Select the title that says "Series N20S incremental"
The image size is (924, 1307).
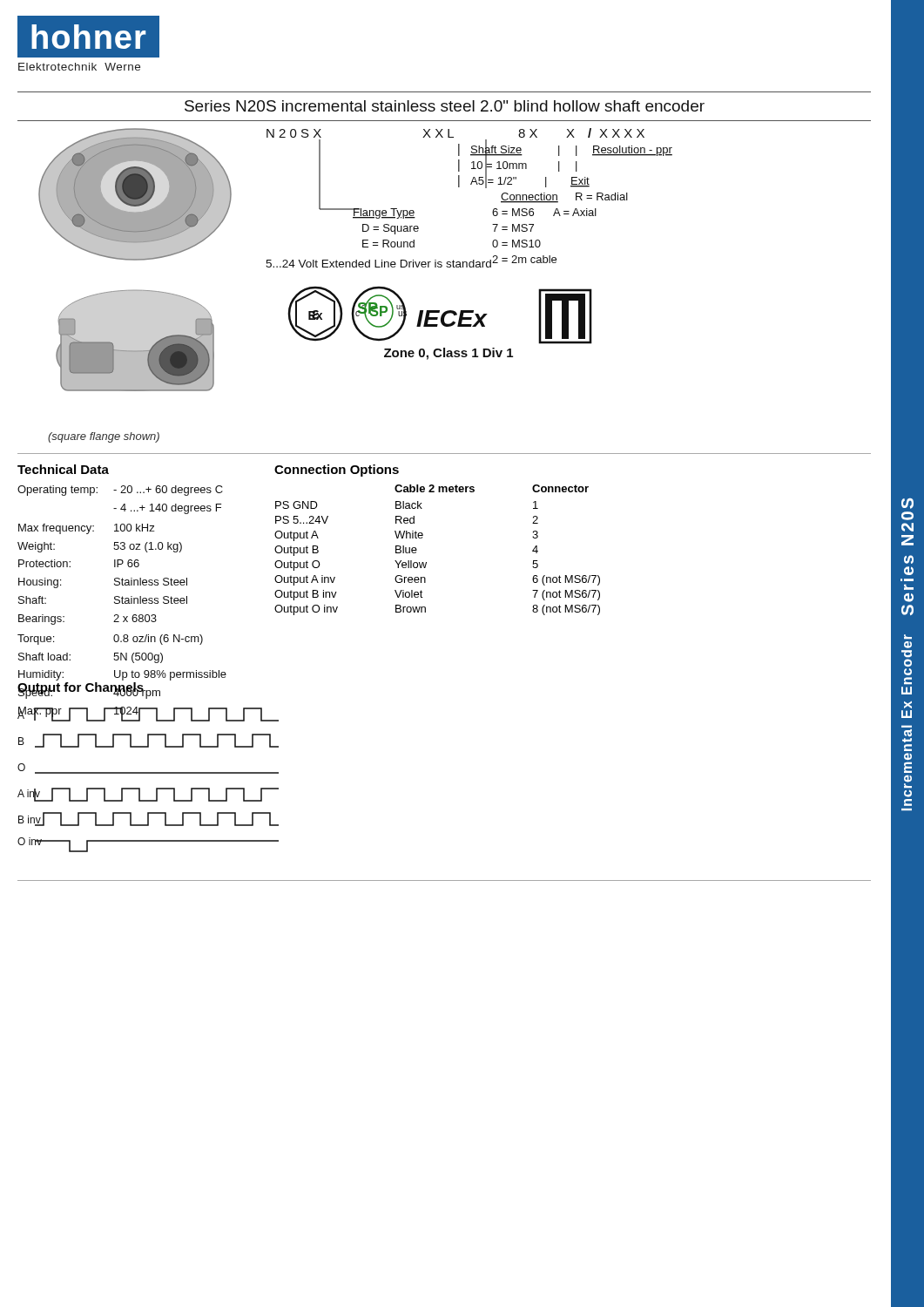[444, 106]
